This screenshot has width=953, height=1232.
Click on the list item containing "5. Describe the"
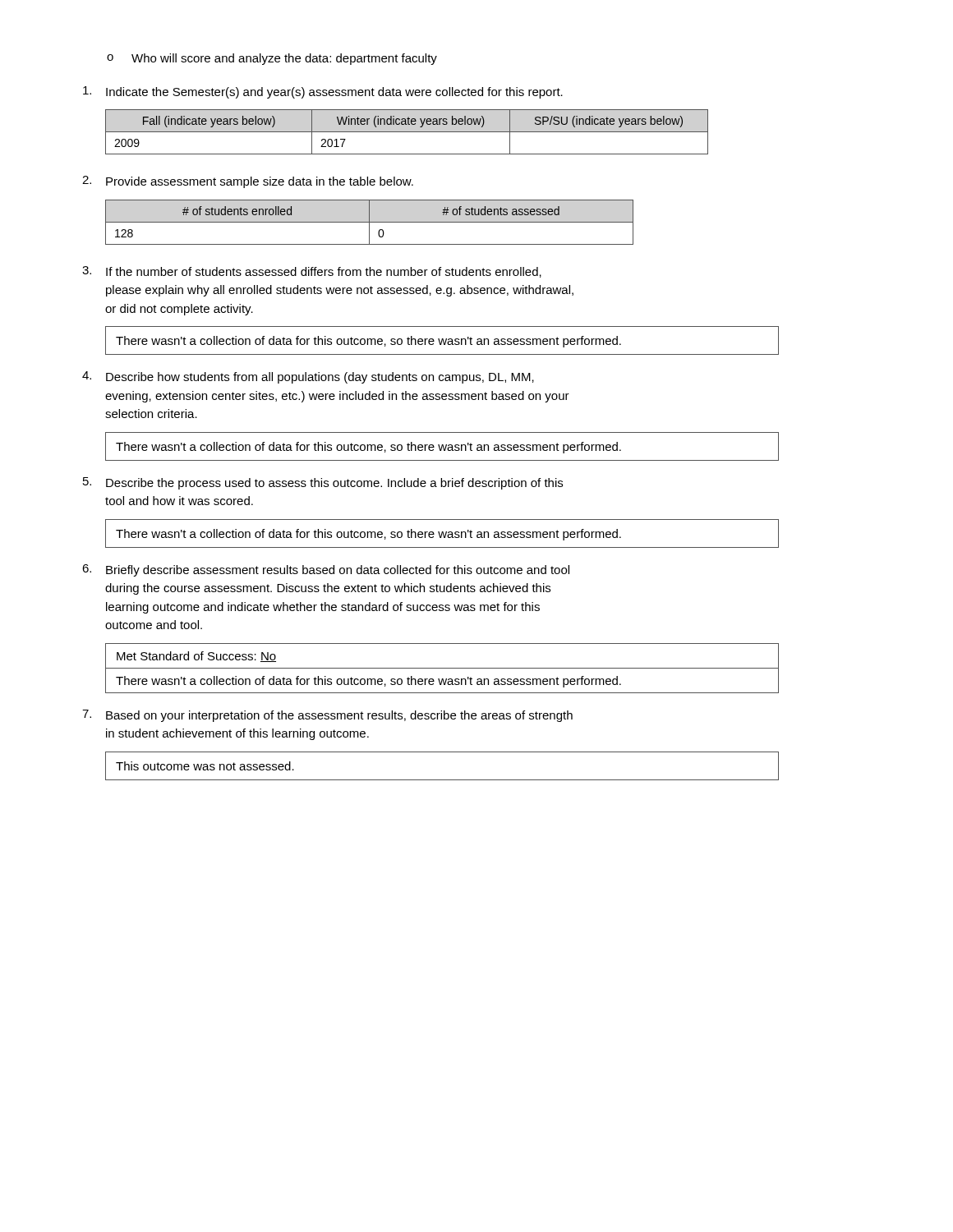(x=323, y=492)
